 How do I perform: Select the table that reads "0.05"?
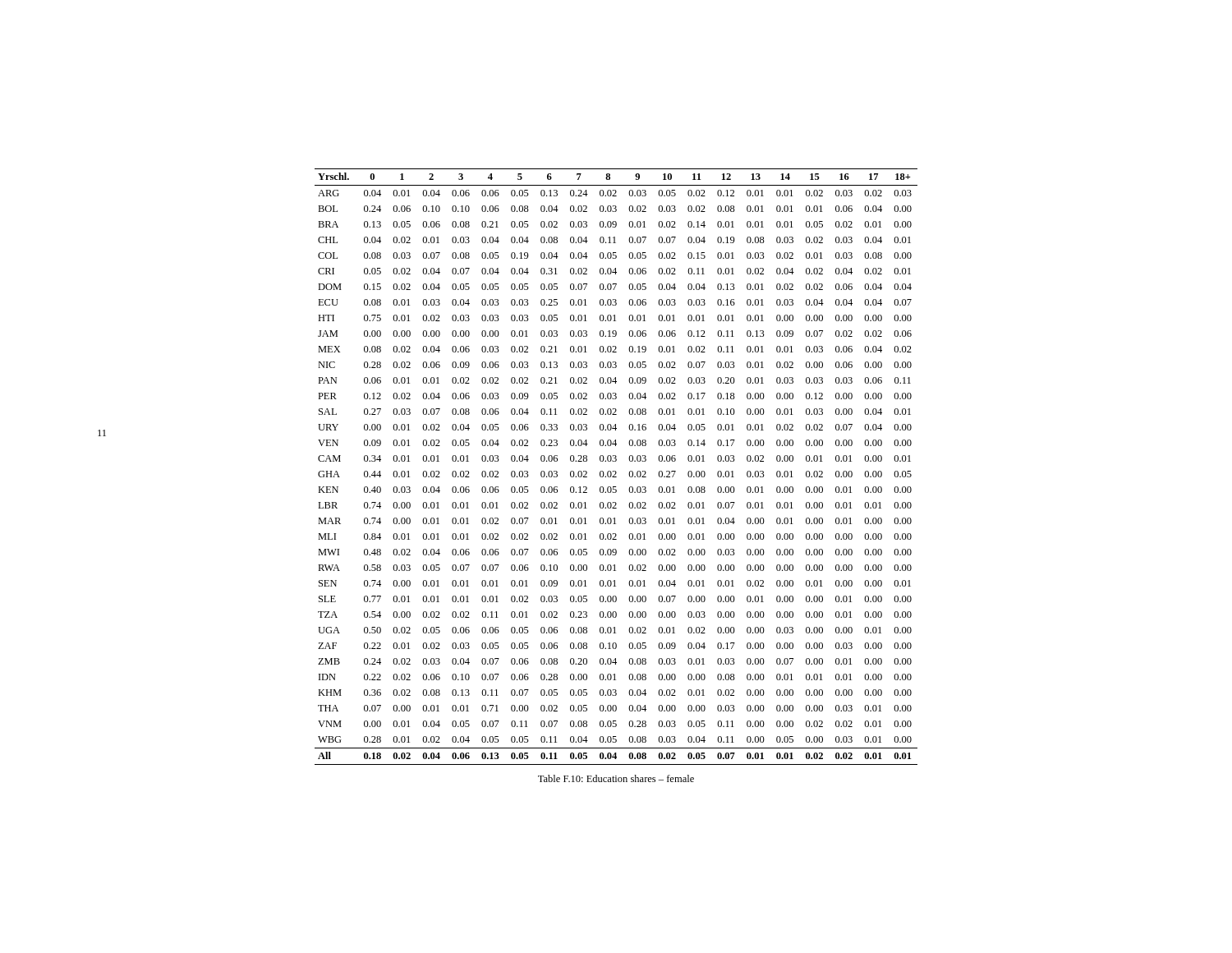616,466
